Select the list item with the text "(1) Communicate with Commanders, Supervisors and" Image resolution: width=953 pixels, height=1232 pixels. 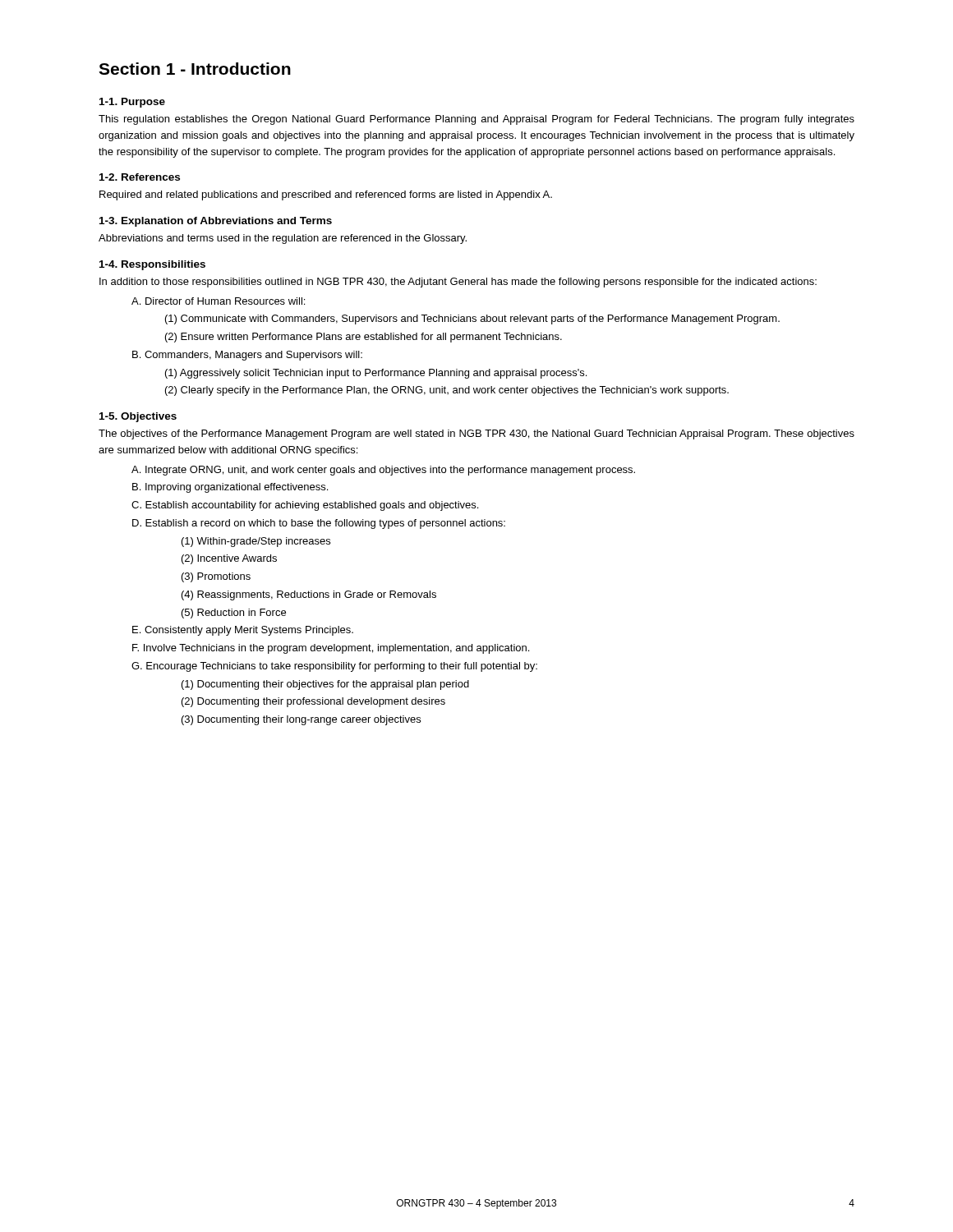pos(472,319)
